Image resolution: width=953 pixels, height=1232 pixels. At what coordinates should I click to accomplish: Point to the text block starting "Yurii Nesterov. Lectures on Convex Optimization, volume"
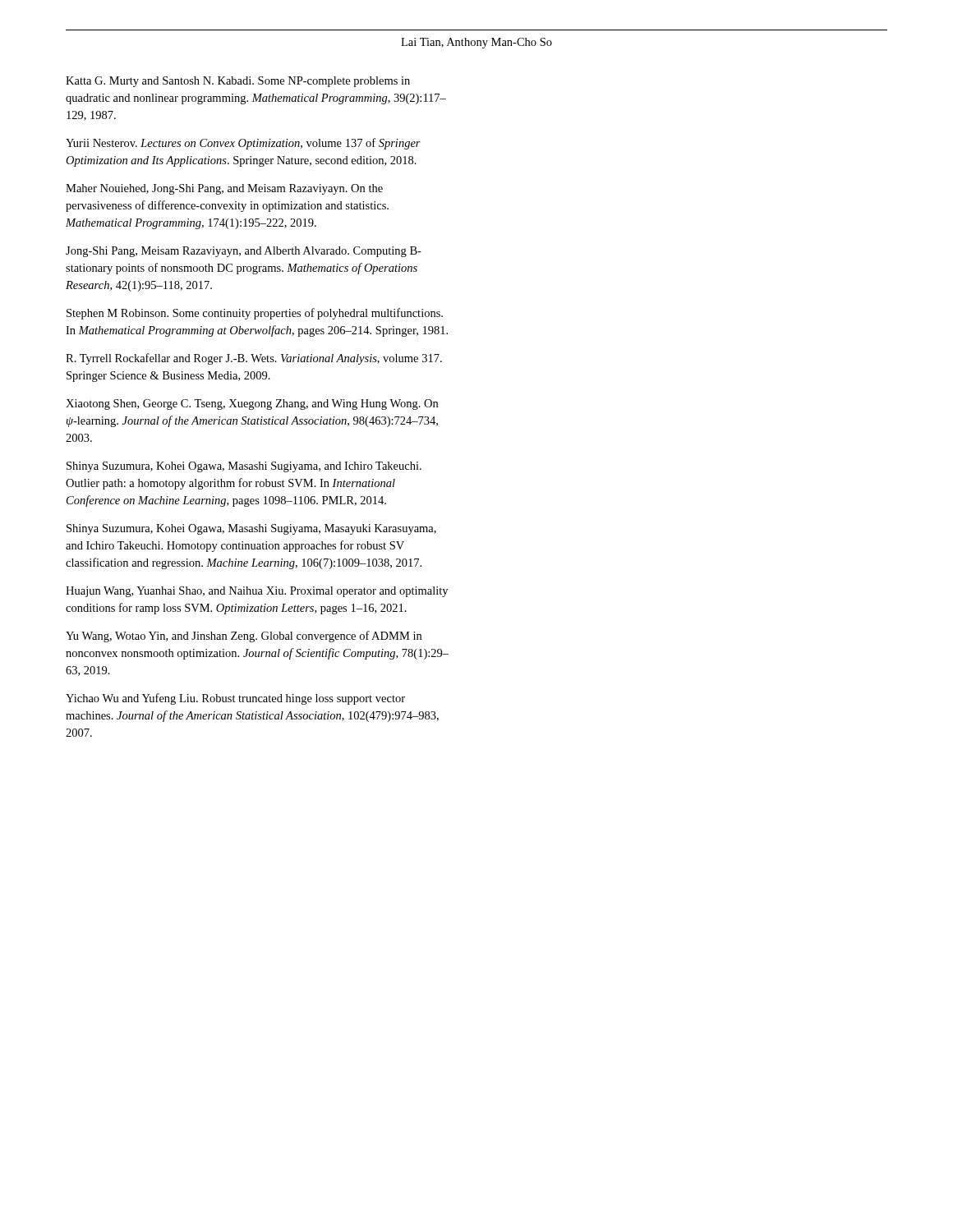[x=258, y=152]
